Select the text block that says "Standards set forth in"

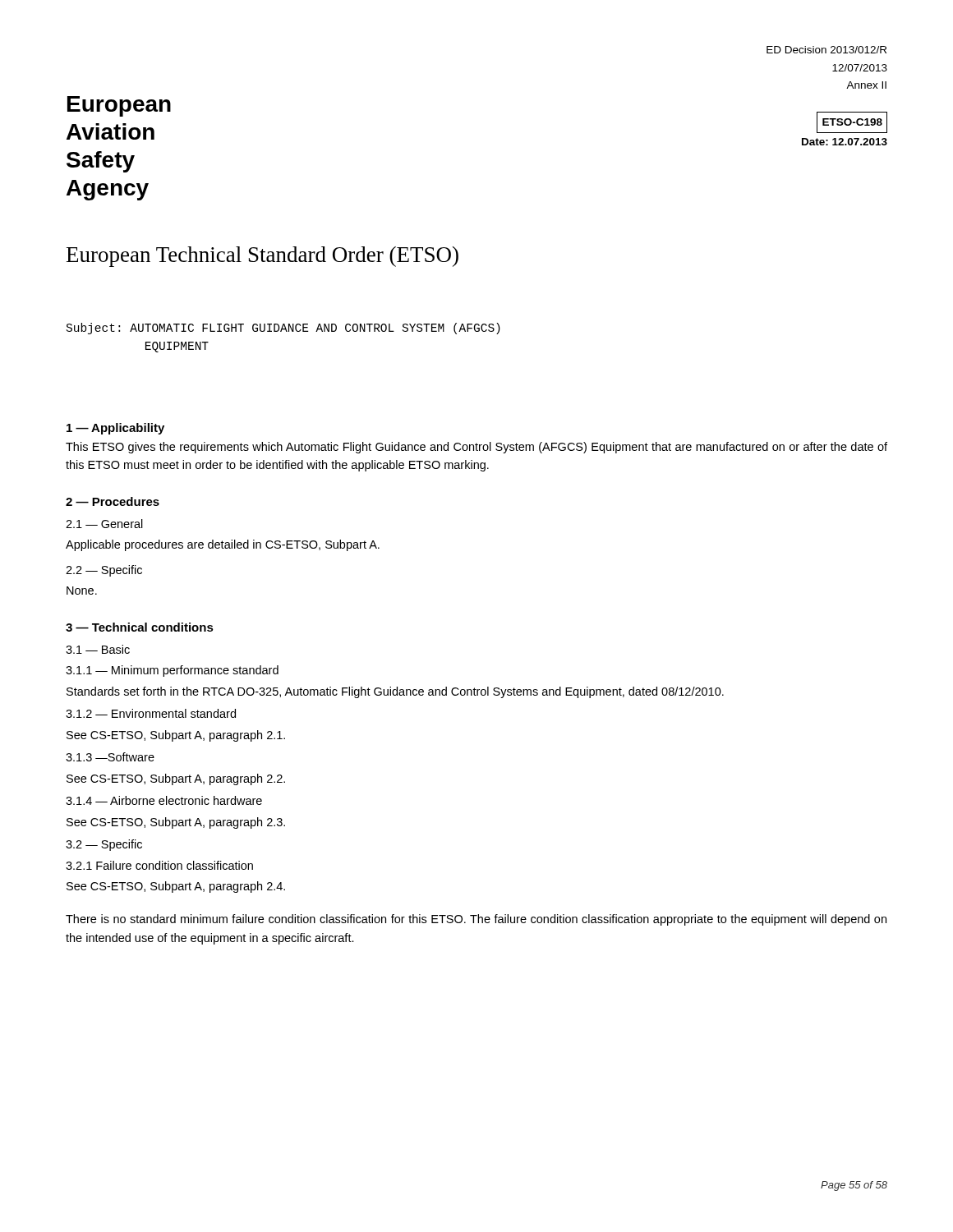click(x=395, y=691)
